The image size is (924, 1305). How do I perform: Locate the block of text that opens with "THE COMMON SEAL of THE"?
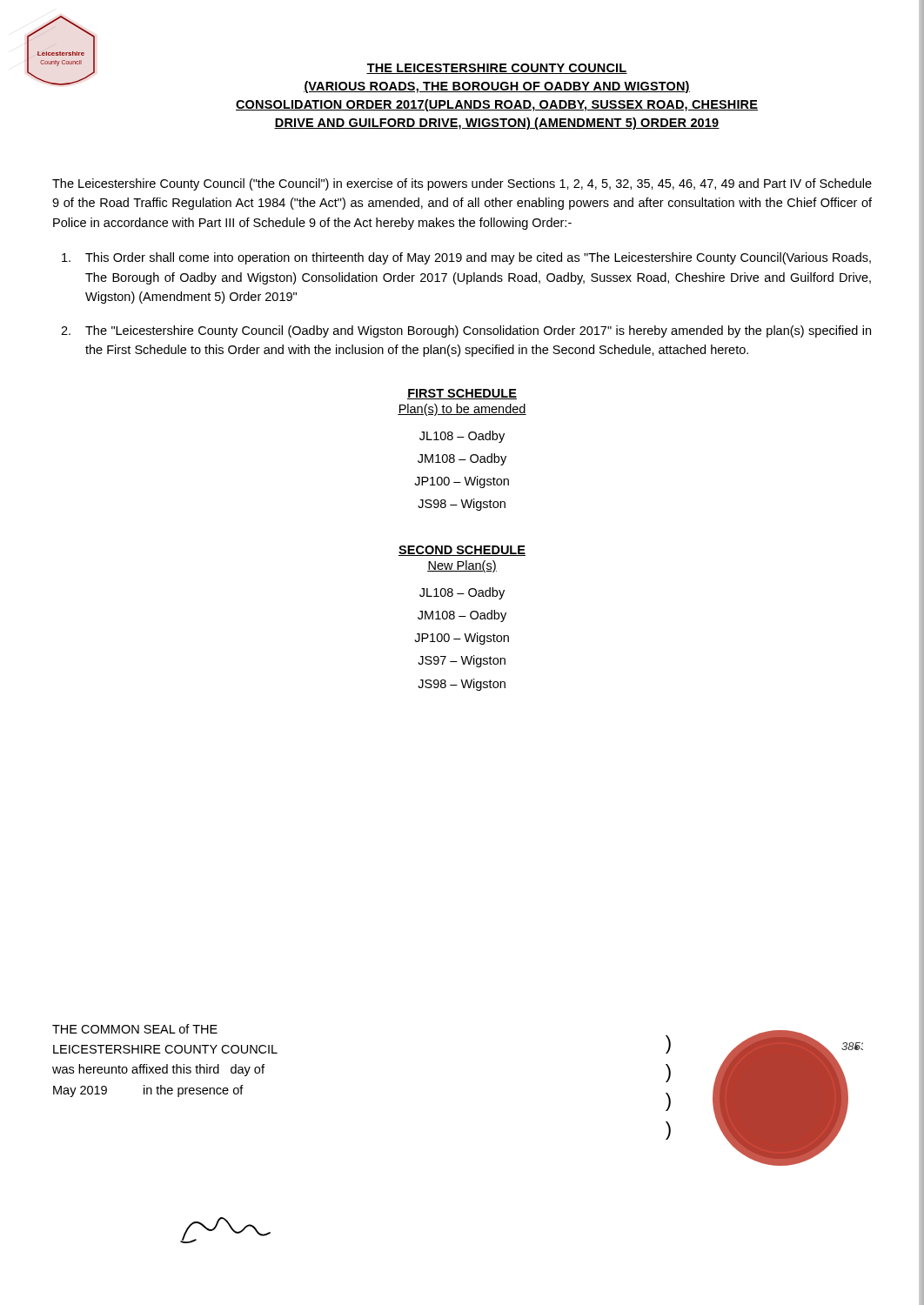165,1059
